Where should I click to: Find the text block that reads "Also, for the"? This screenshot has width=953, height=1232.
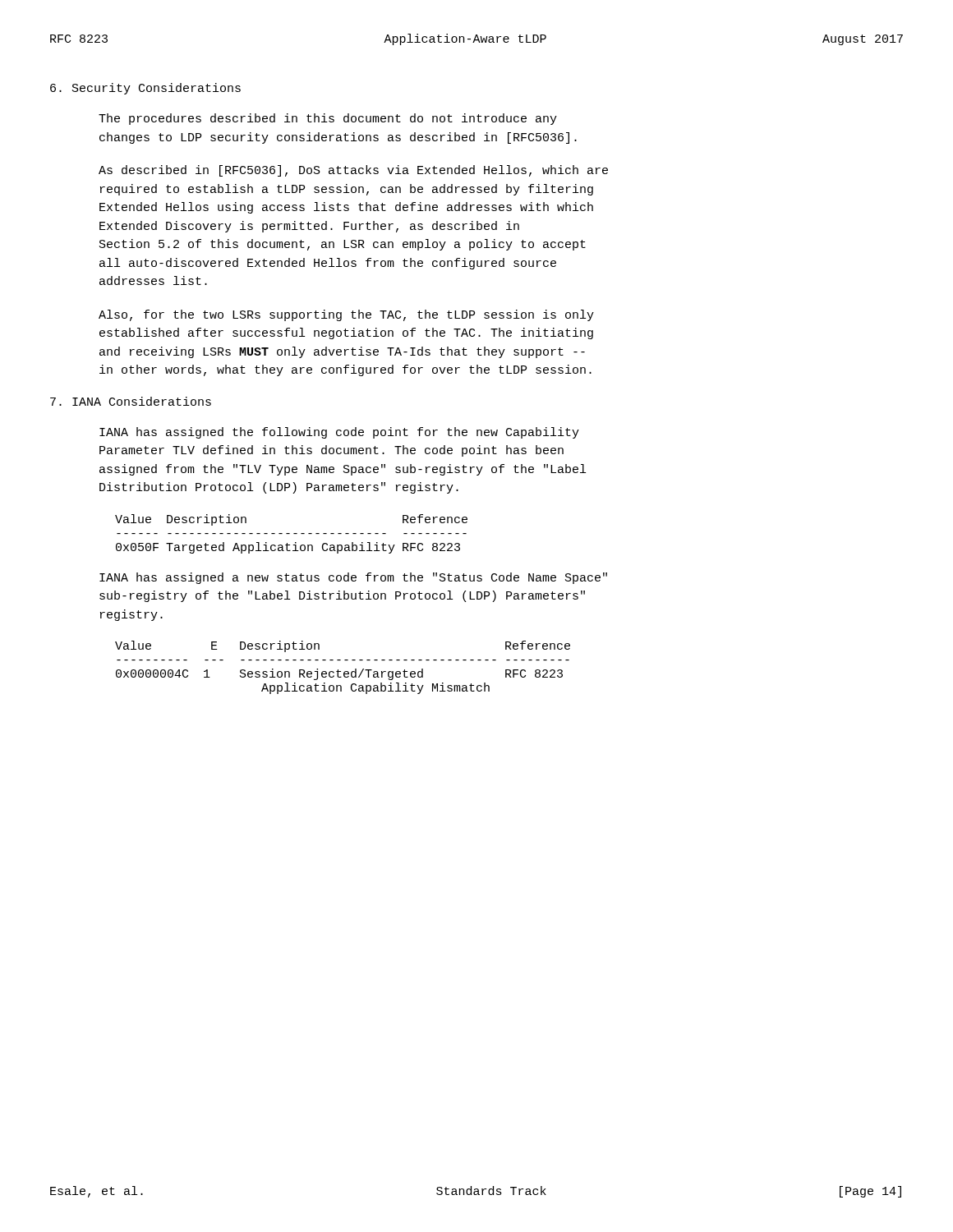[346, 343]
